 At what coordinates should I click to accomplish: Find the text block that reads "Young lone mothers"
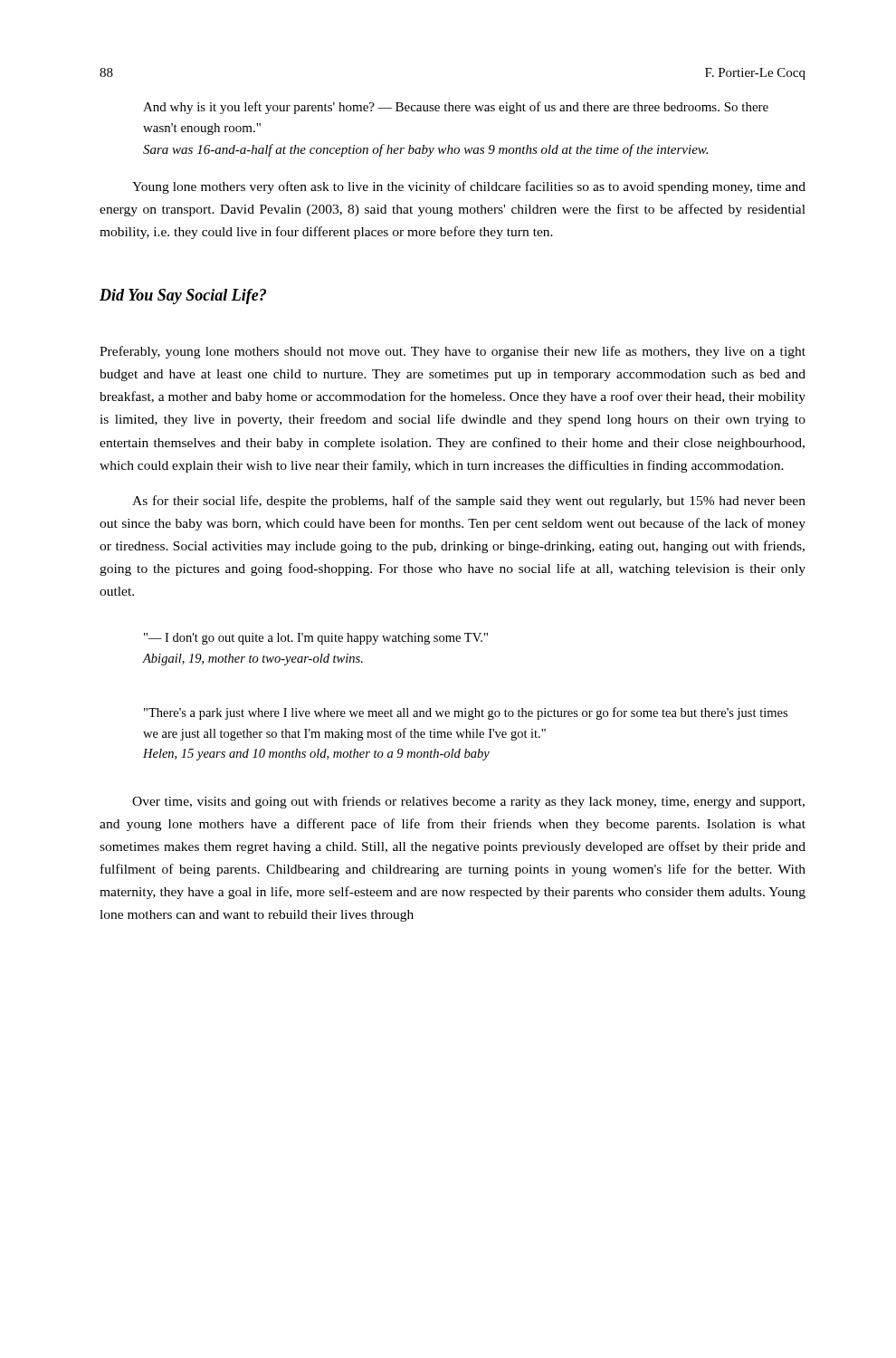tap(453, 209)
